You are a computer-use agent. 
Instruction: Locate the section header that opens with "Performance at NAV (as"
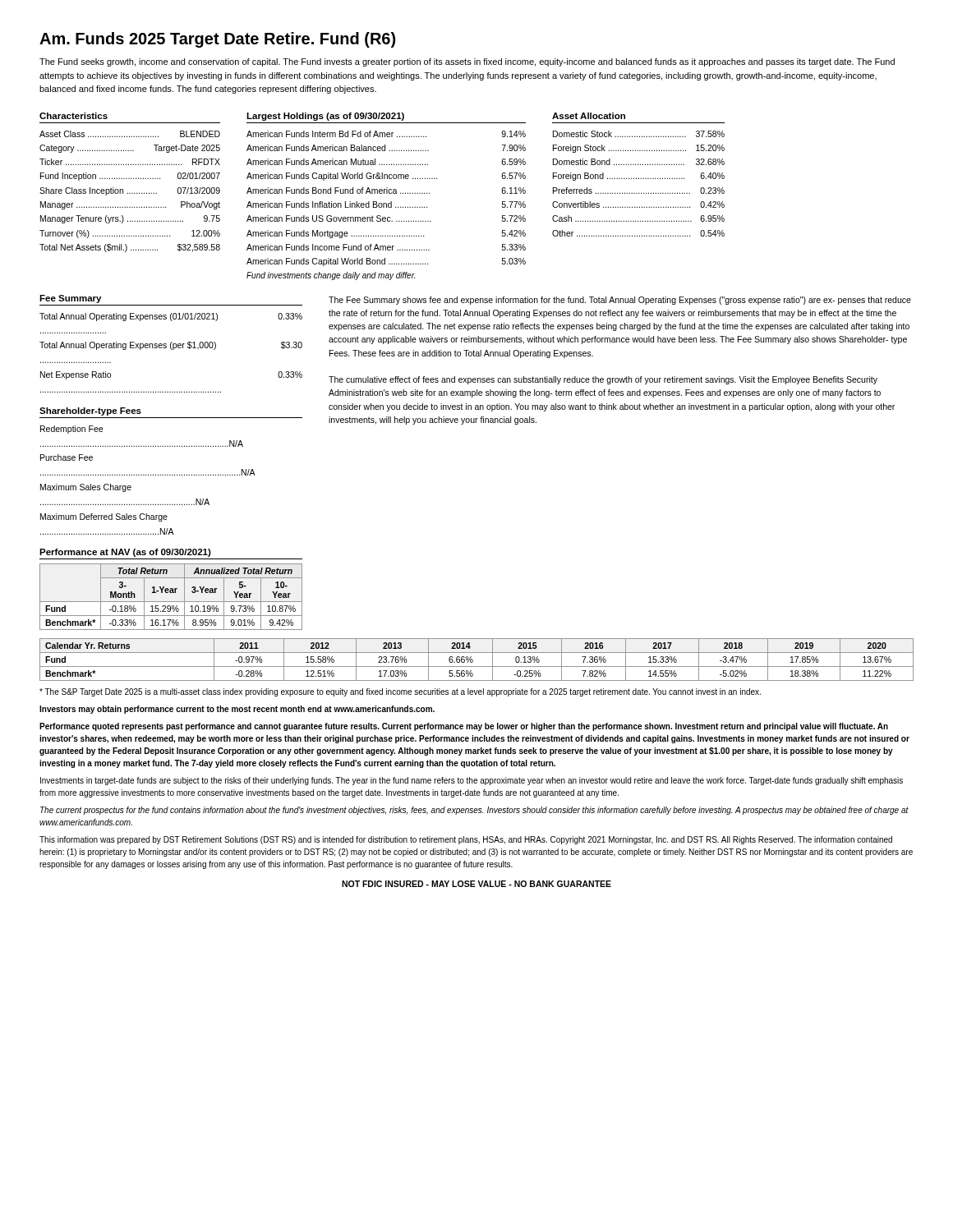pyautogui.click(x=125, y=552)
